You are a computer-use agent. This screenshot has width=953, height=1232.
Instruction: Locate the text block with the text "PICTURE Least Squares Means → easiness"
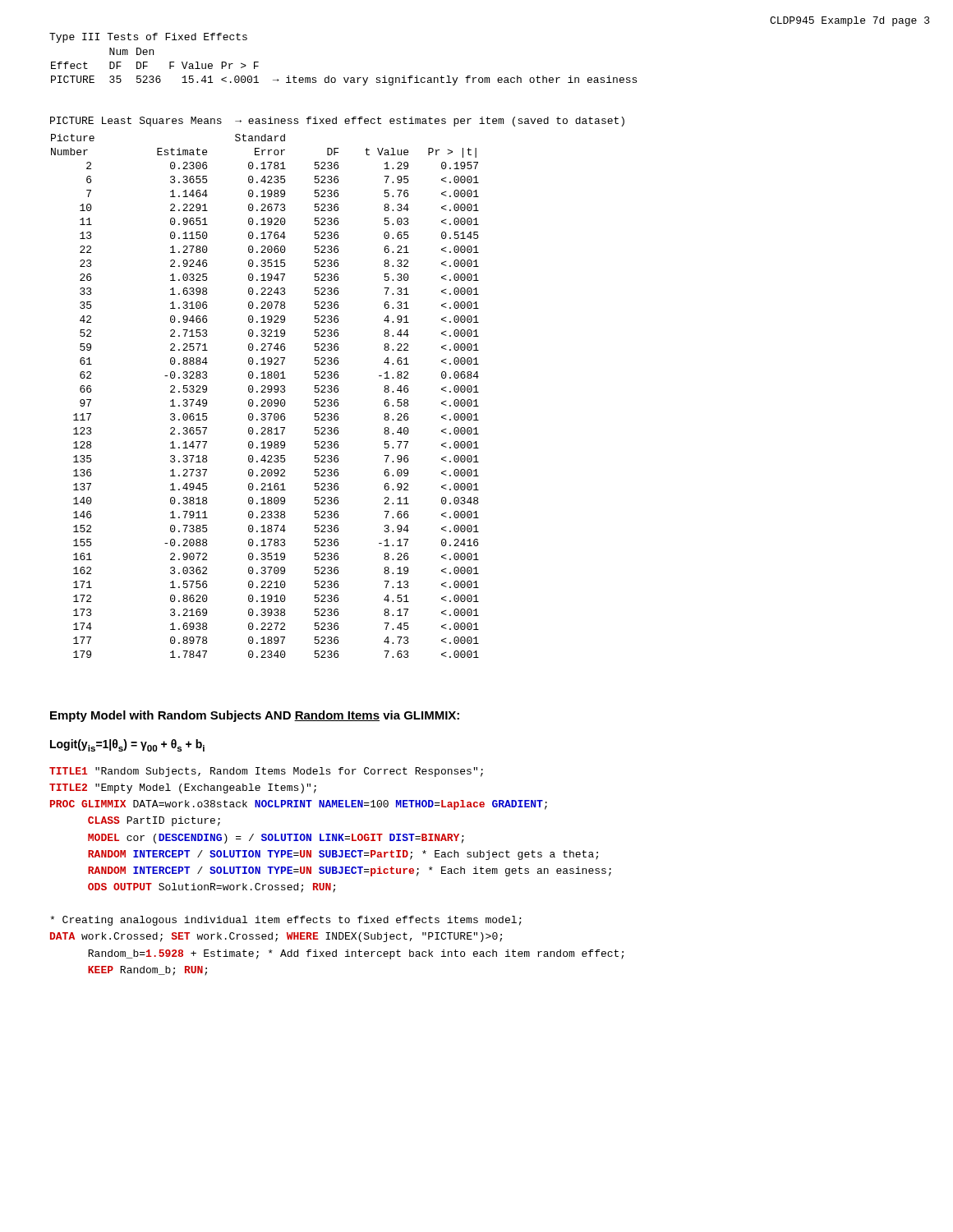click(x=338, y=121)
